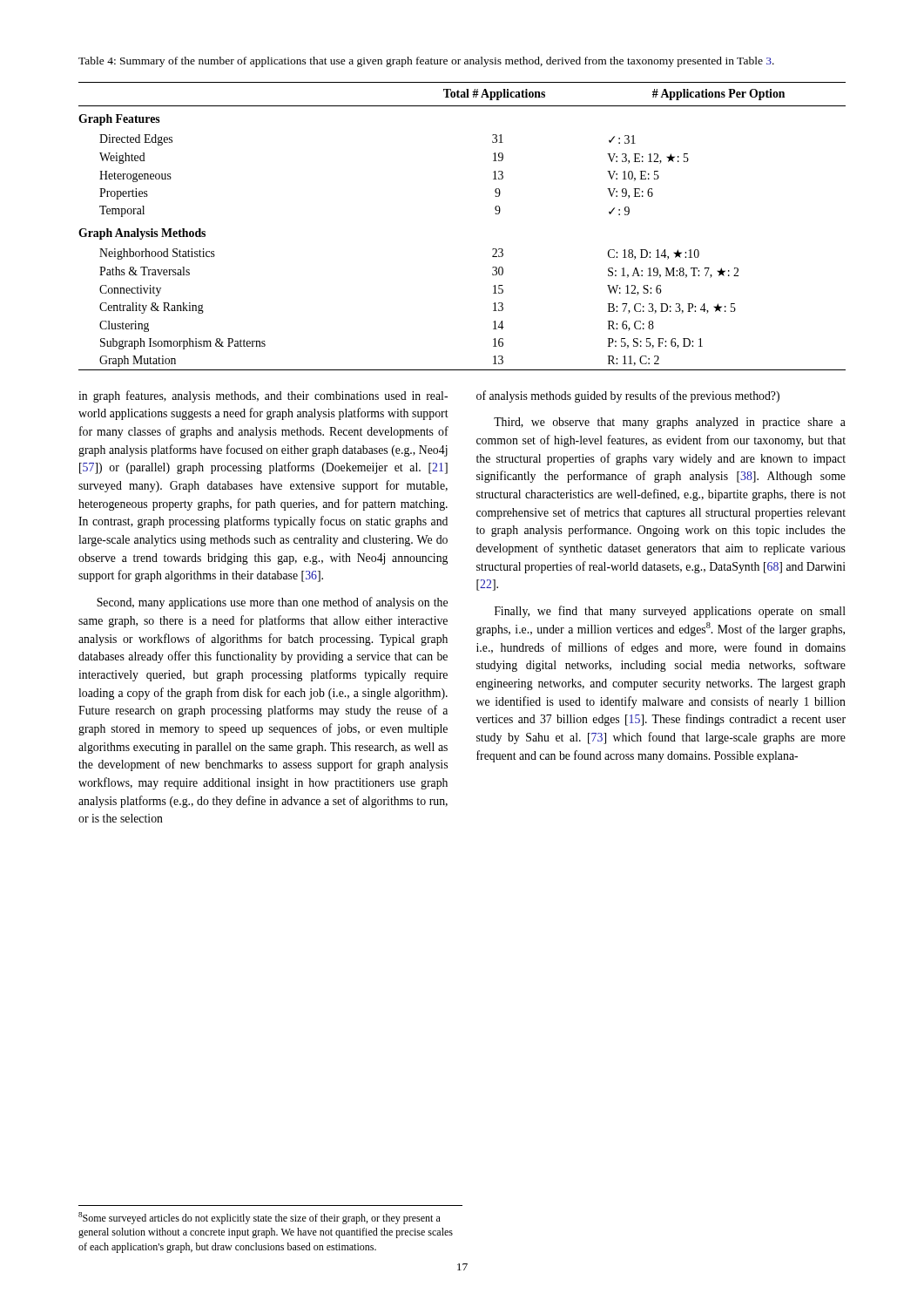924x1307 pixels.
Task: Select the text block starting "8Some surveyed articles do not explicitly state the"
Action: tap(266, 1232)
